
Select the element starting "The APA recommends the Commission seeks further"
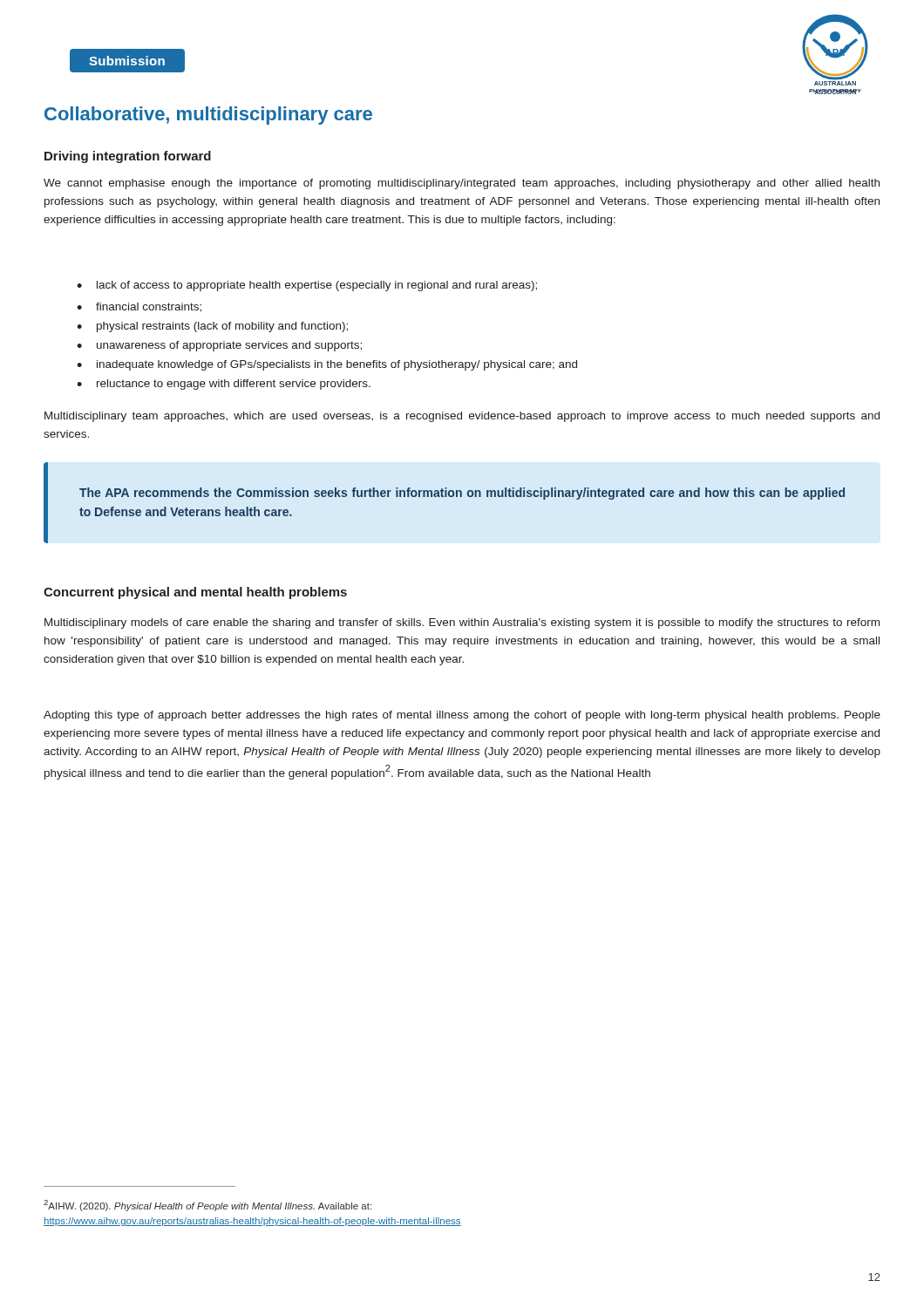coord(462,503)
